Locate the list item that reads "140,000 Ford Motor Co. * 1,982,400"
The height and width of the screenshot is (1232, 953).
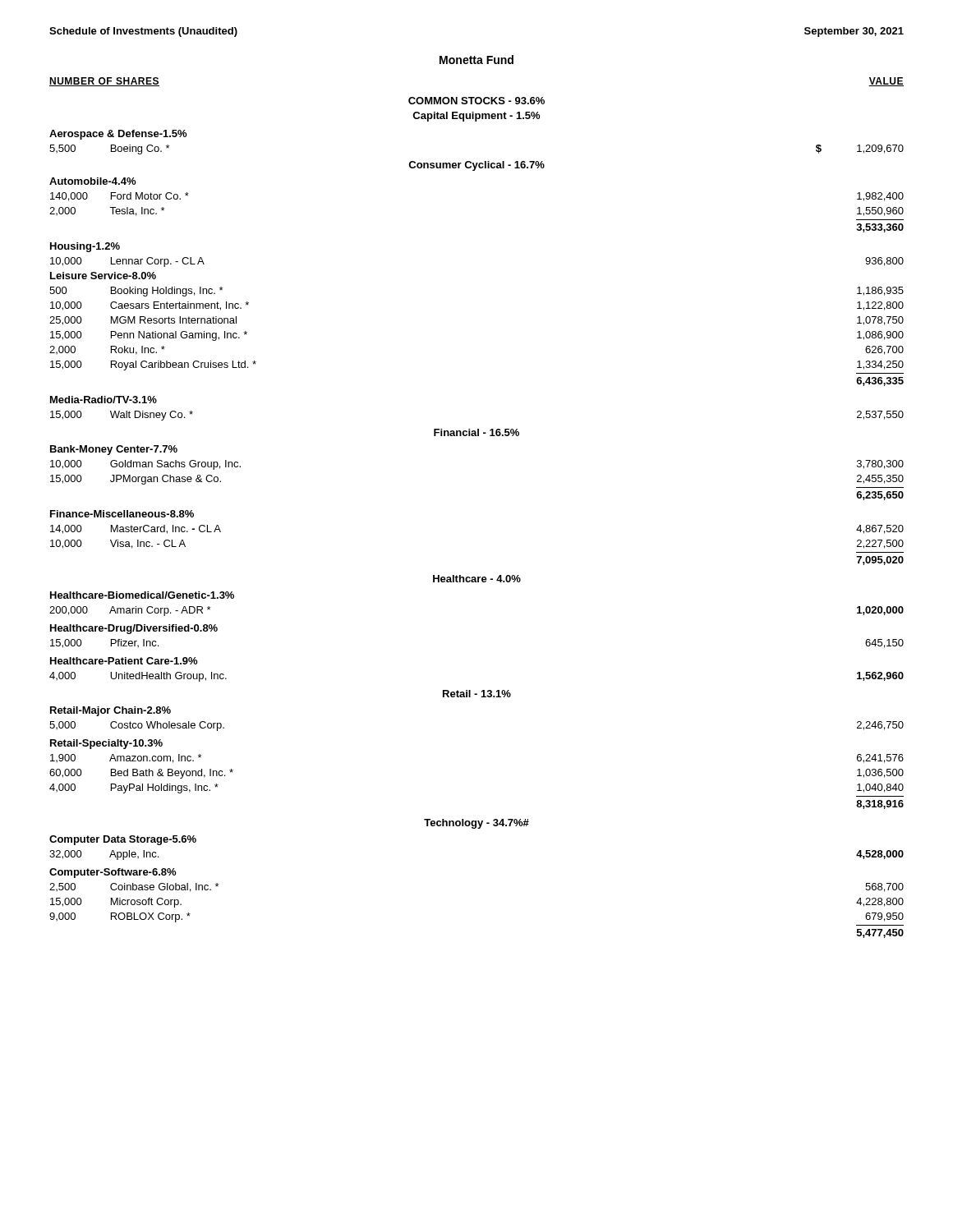coord(71,197)
